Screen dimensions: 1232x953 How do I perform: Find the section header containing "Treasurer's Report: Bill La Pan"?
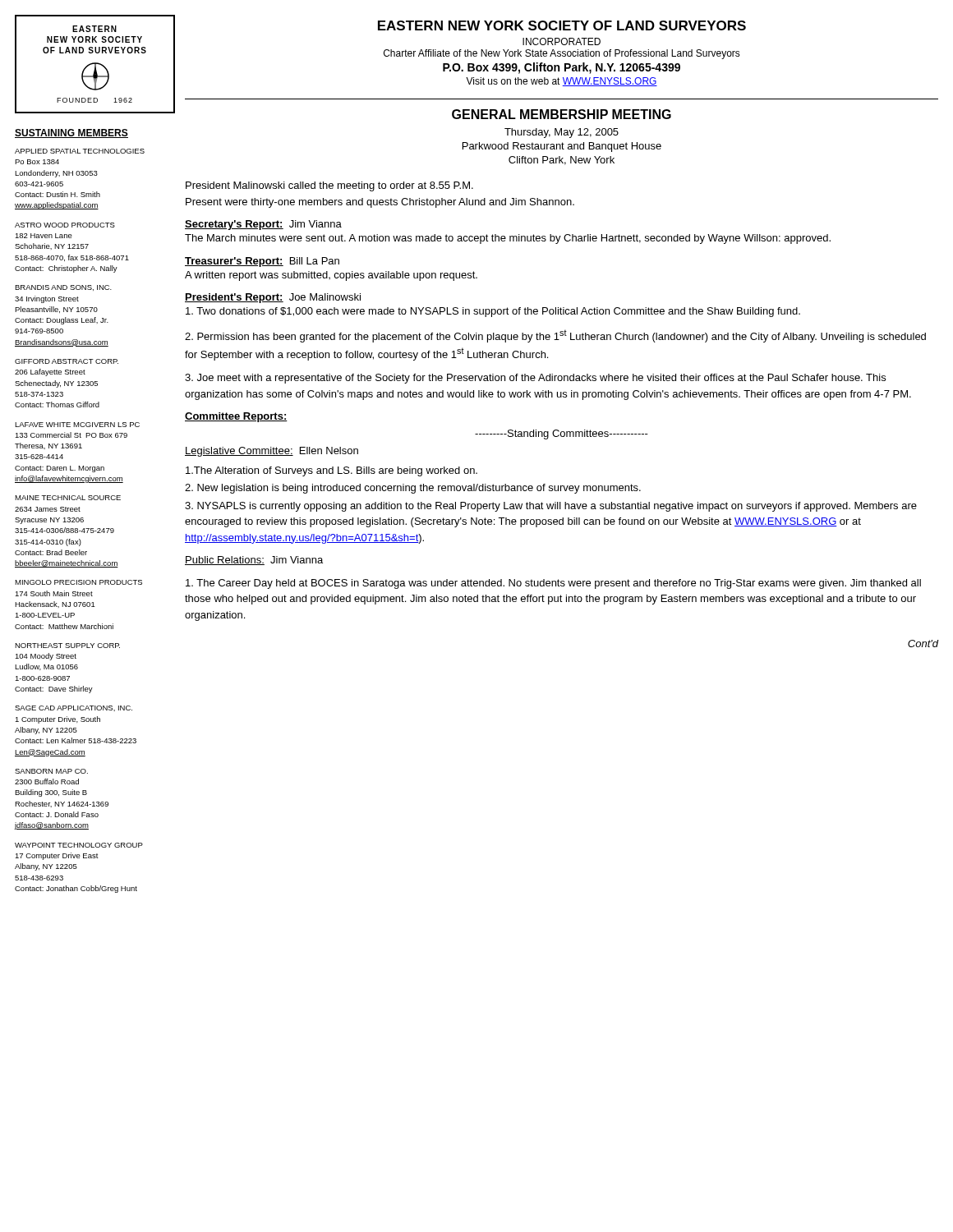point(262,260)
